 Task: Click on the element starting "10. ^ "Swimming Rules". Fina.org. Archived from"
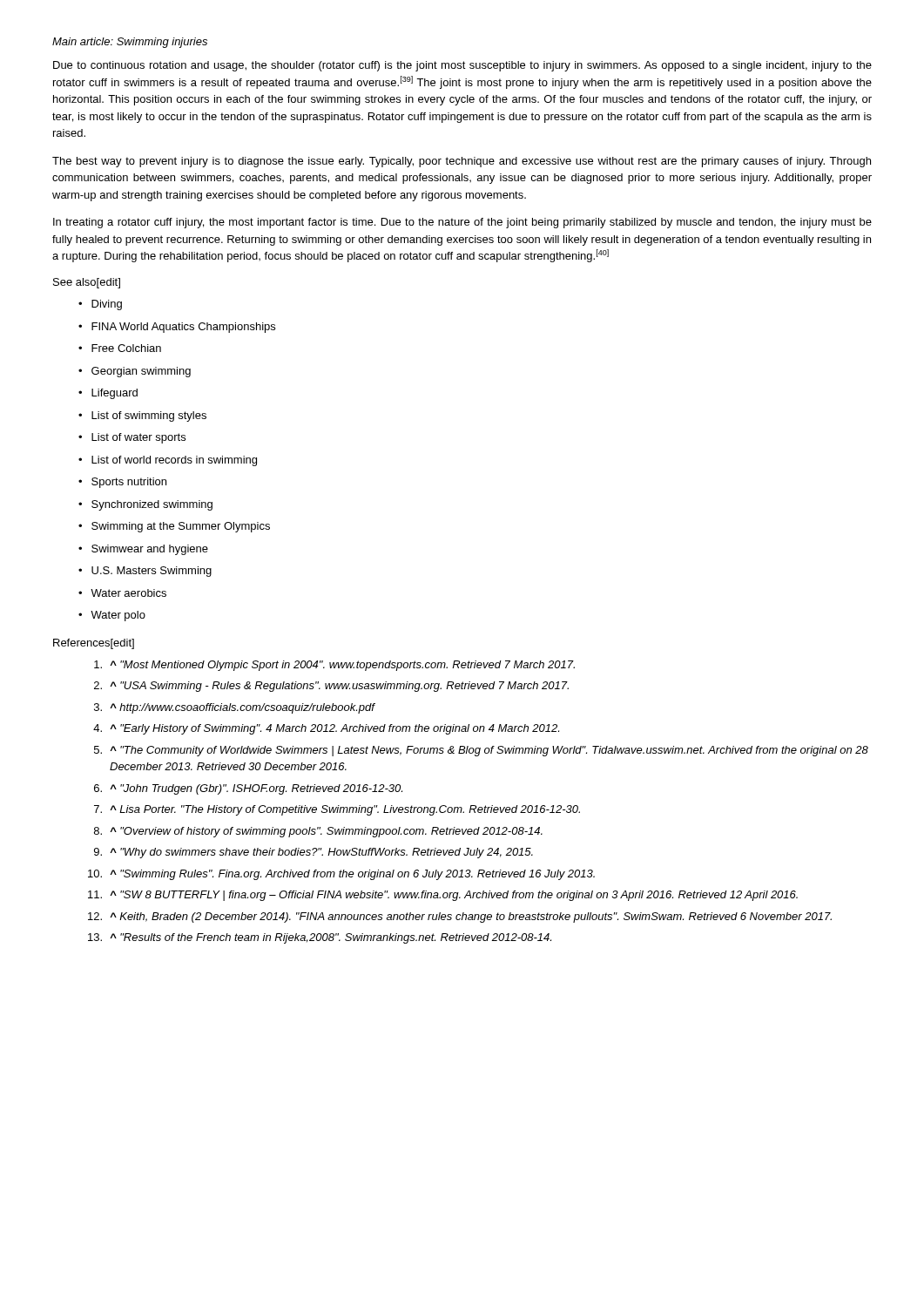337,873
